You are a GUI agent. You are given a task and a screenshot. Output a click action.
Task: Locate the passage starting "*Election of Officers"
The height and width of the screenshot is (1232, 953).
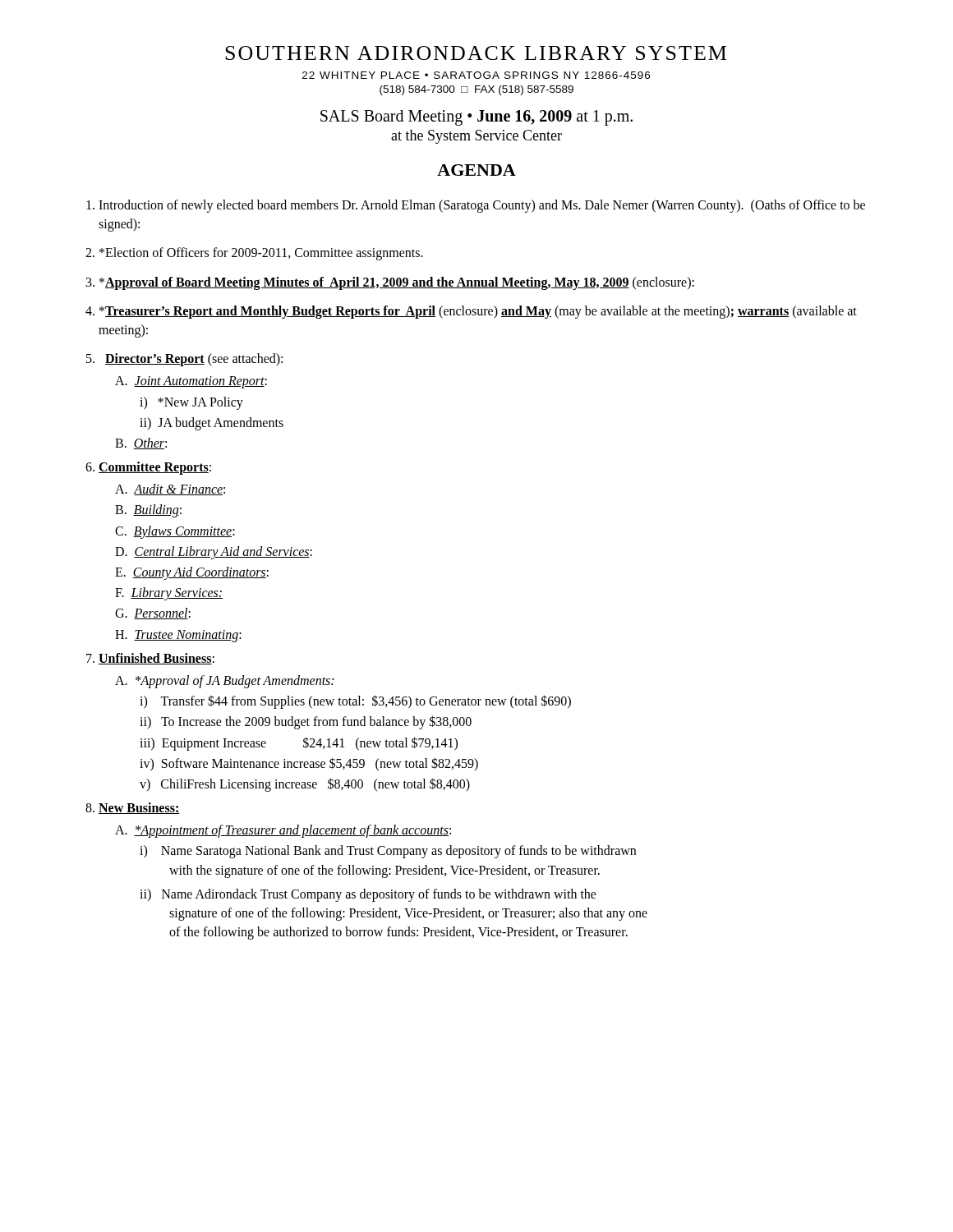[x=261, y=253]
